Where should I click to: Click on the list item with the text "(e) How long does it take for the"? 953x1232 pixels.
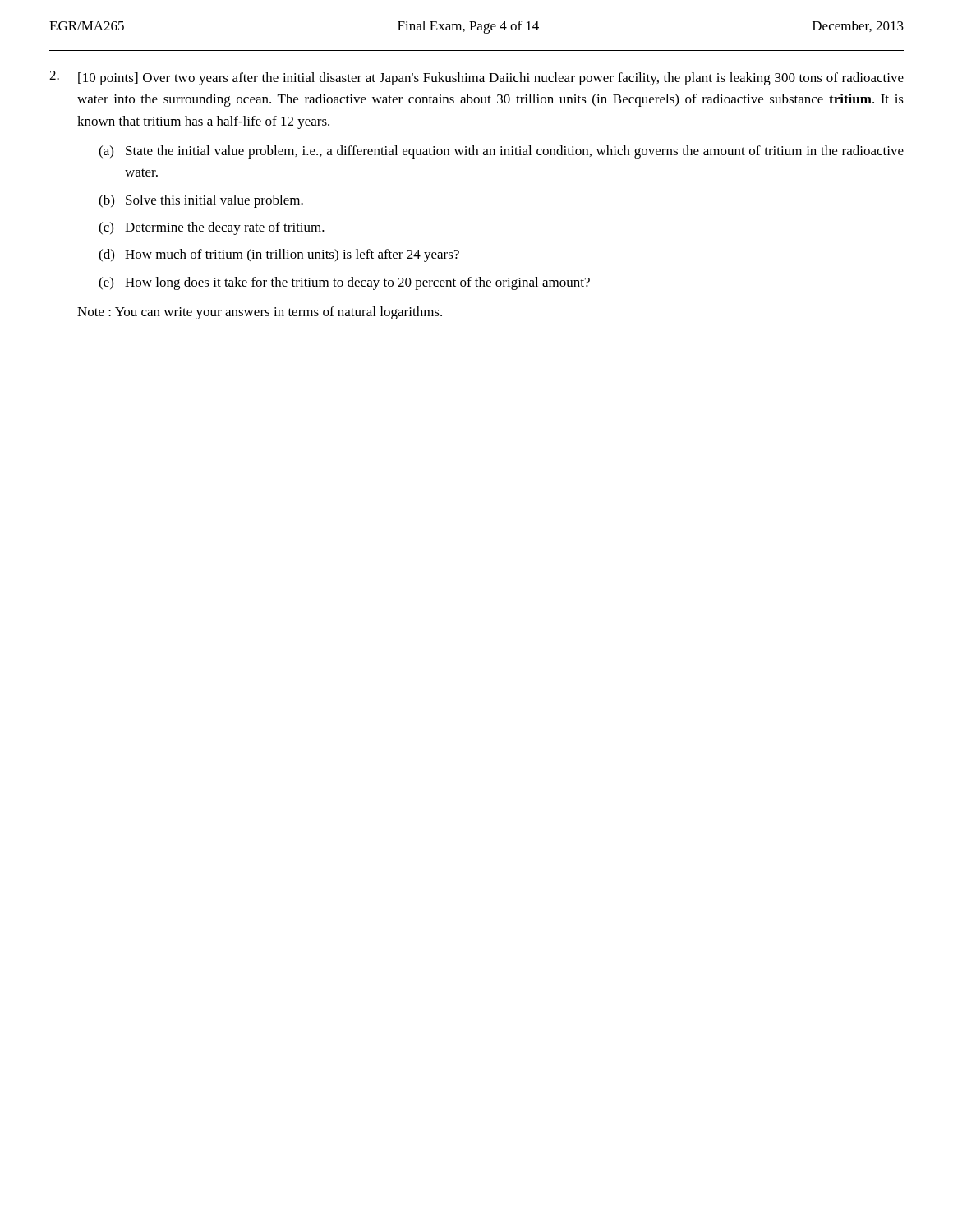point(501,282)
